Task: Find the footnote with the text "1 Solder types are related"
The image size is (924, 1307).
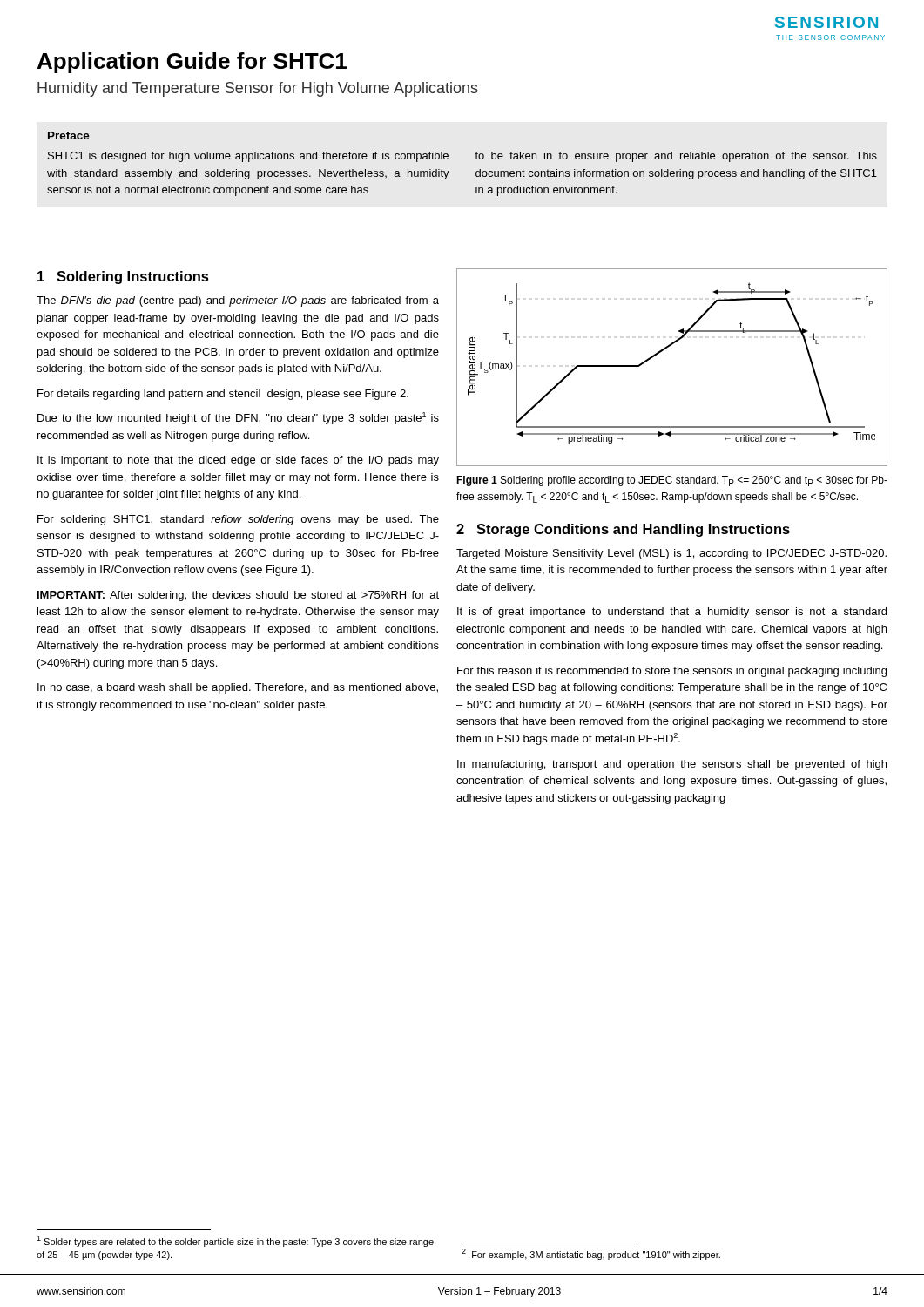Action: [x=237, y=1245]
